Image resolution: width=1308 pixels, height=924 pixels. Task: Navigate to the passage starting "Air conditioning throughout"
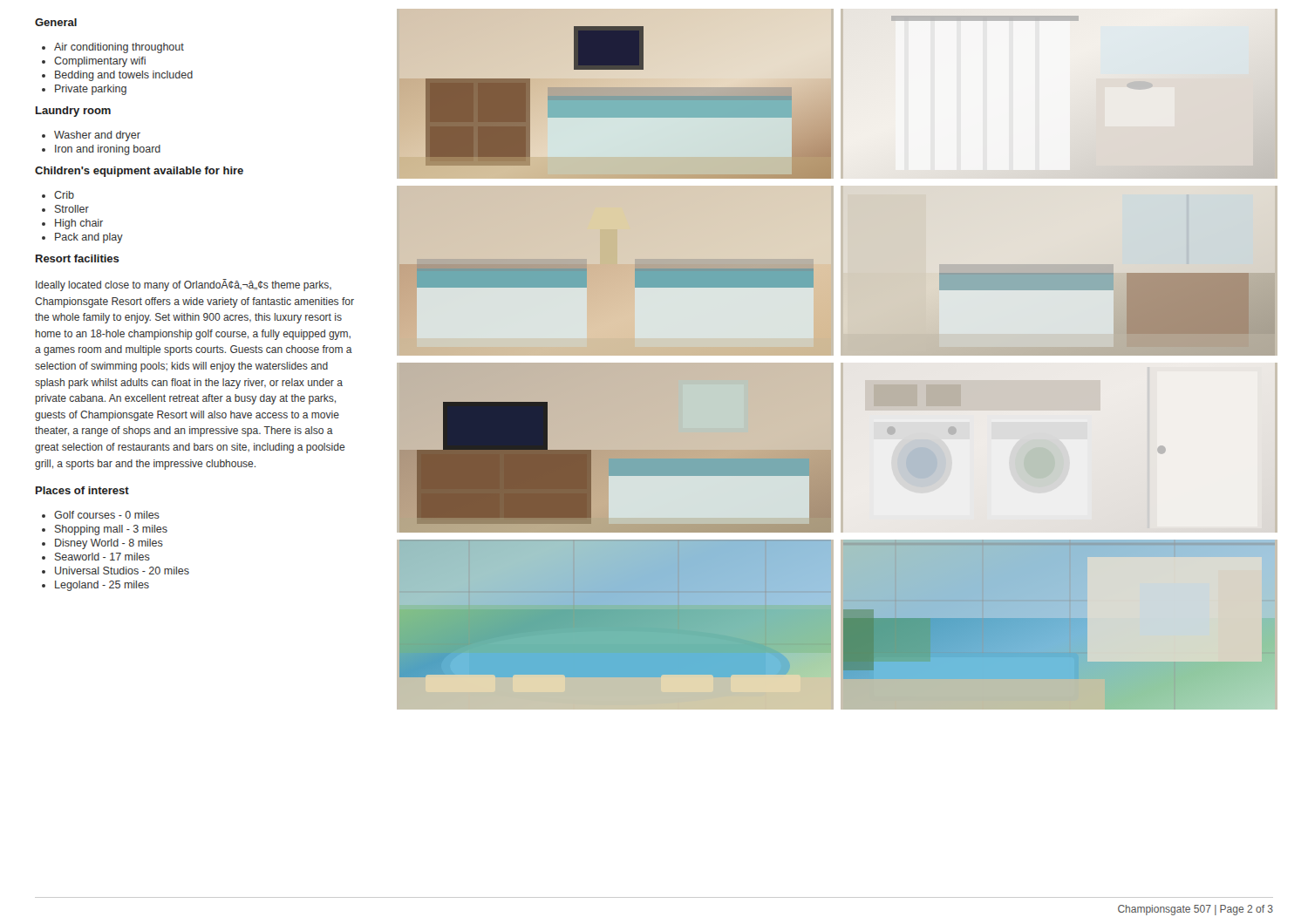119,47
